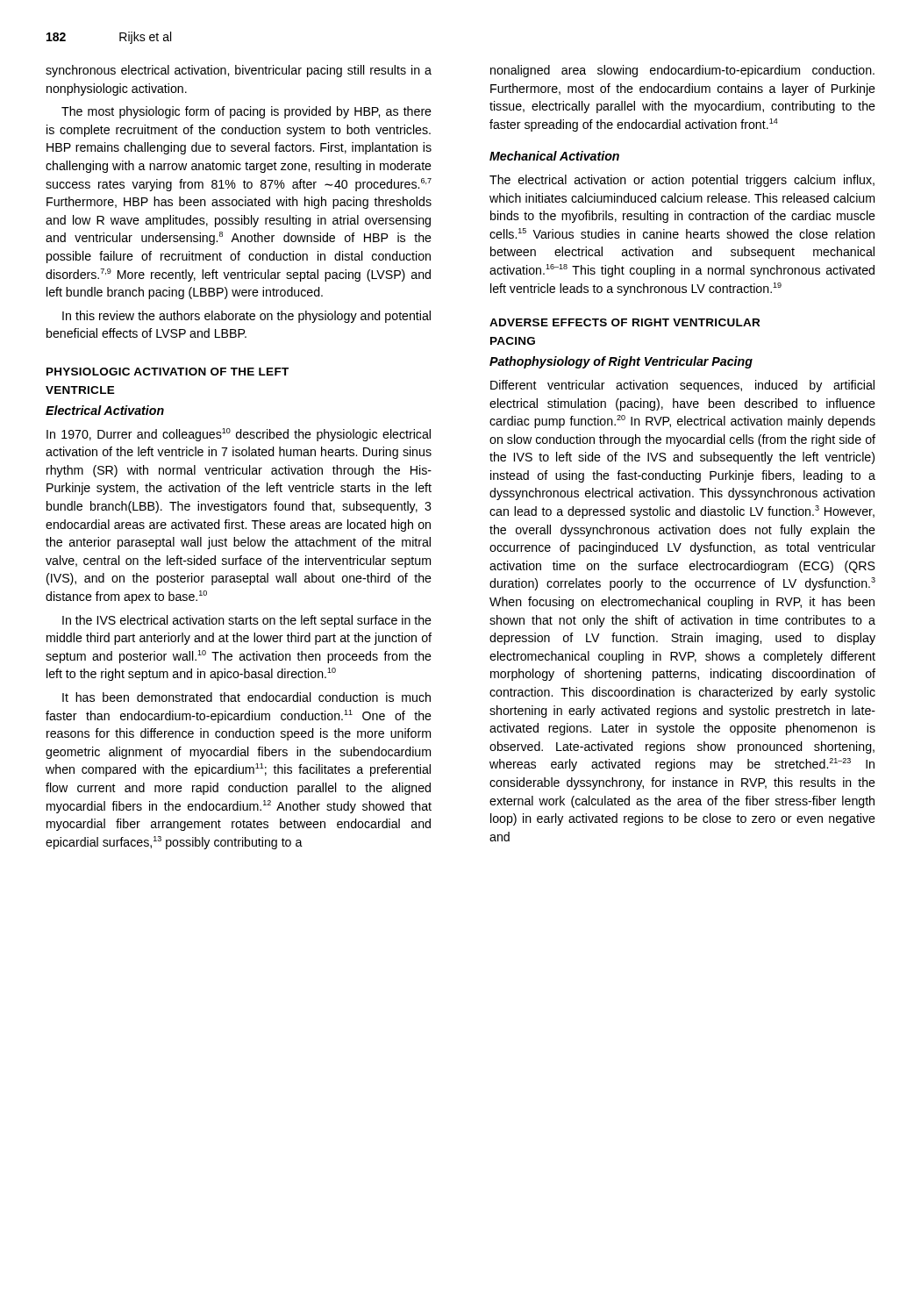The width and height of the screenshot is (921, 1316).
Task: Point to the block beginning "synchronous electrical activation, biventricular pacing still results in"
Action: click(x=239, y=202)
